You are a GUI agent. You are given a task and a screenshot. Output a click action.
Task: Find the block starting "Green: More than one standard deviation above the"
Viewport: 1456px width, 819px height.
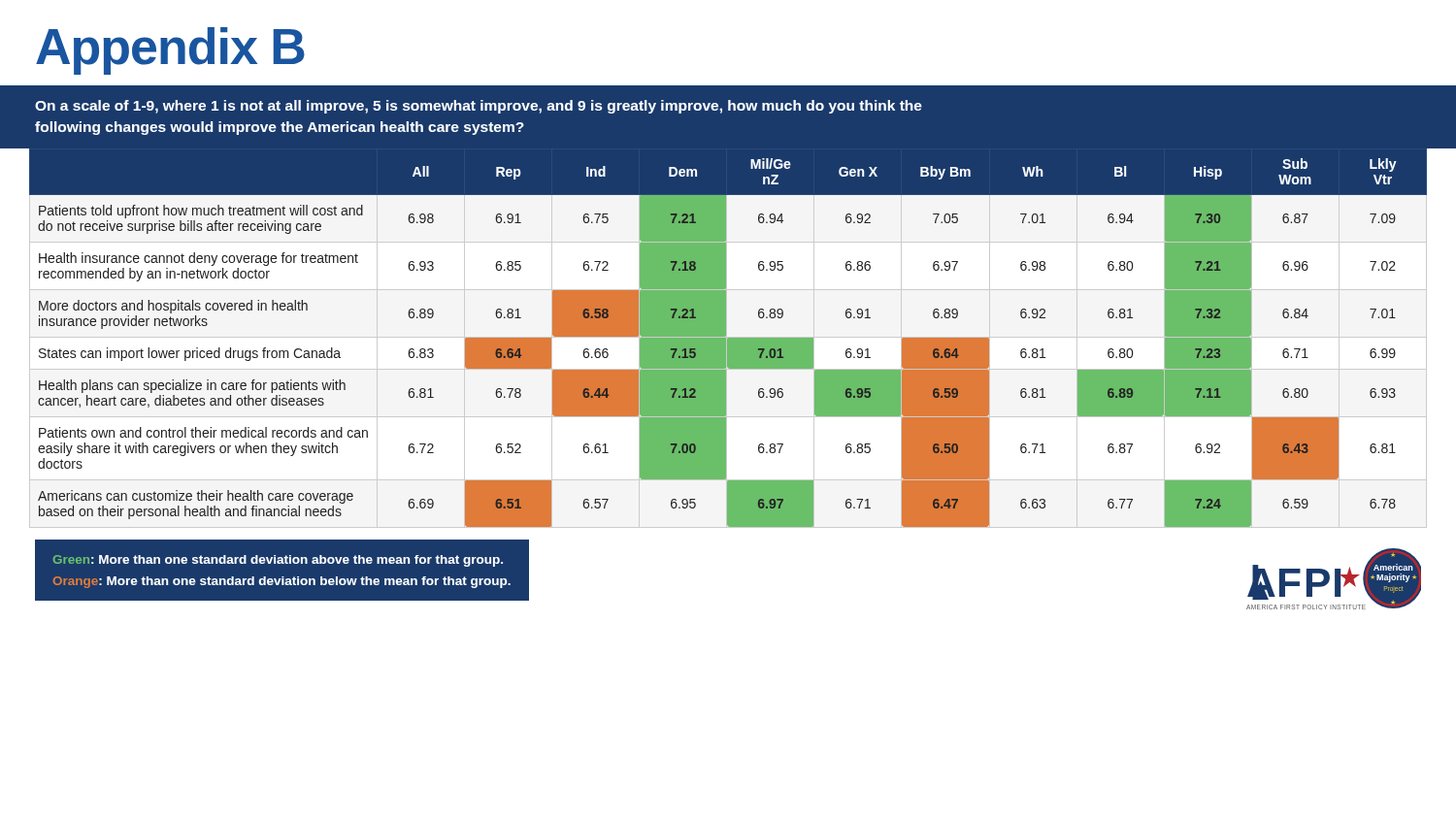click(x=282, y=570)
